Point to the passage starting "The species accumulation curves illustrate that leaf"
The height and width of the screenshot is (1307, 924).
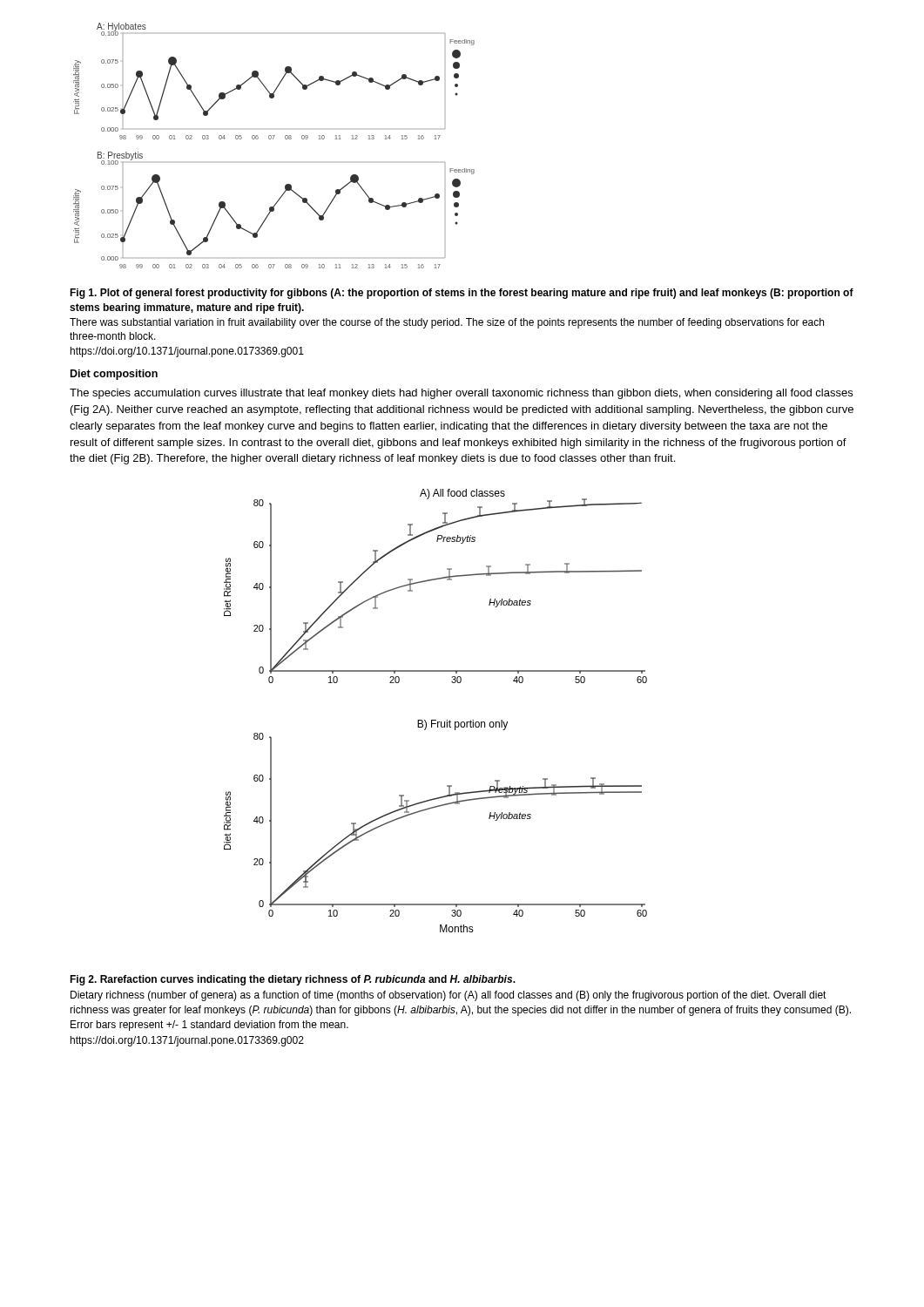click(462, 425)
